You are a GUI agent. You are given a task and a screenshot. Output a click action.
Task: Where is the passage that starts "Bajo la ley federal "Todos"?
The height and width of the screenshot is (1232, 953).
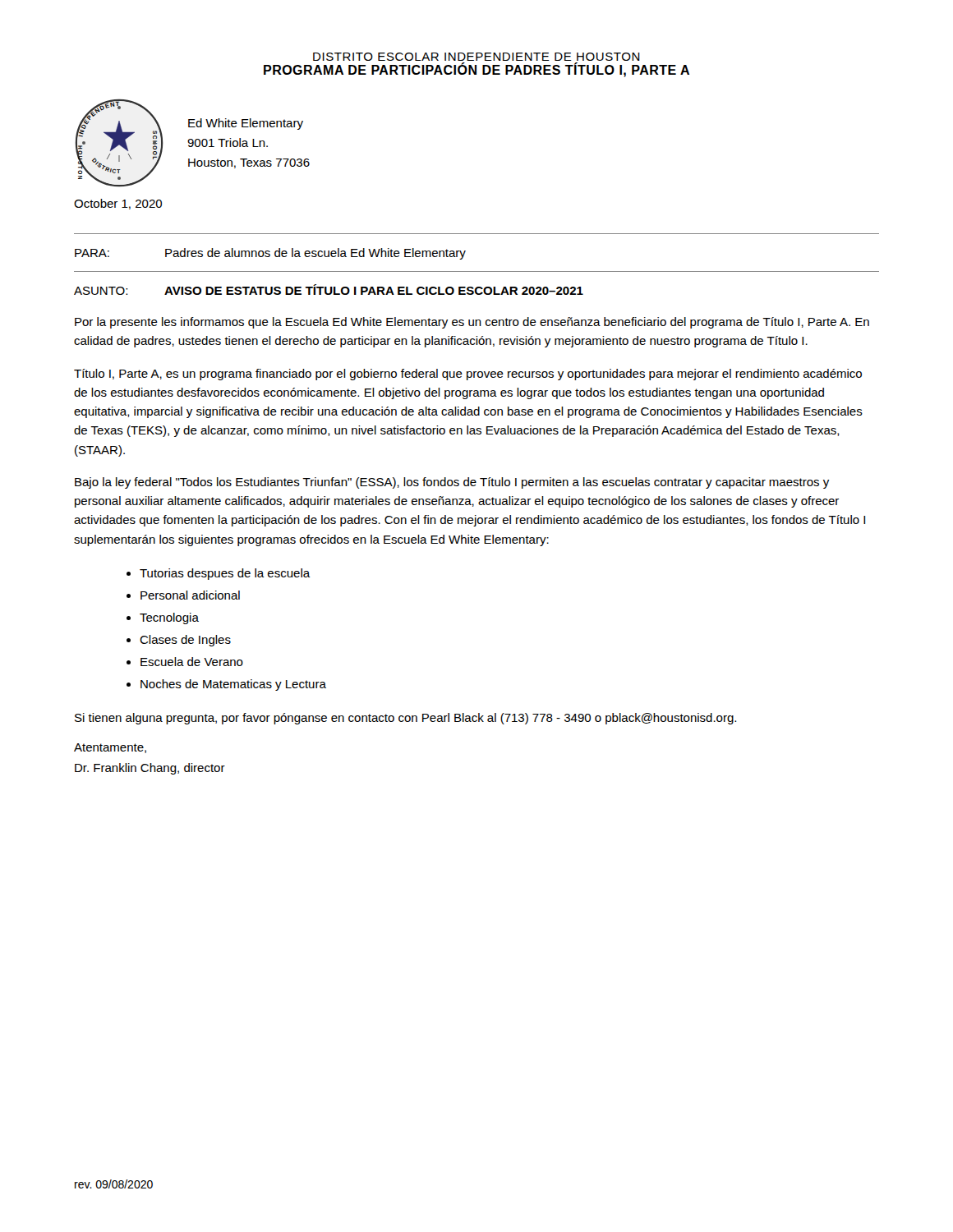[x=470, y=510]
